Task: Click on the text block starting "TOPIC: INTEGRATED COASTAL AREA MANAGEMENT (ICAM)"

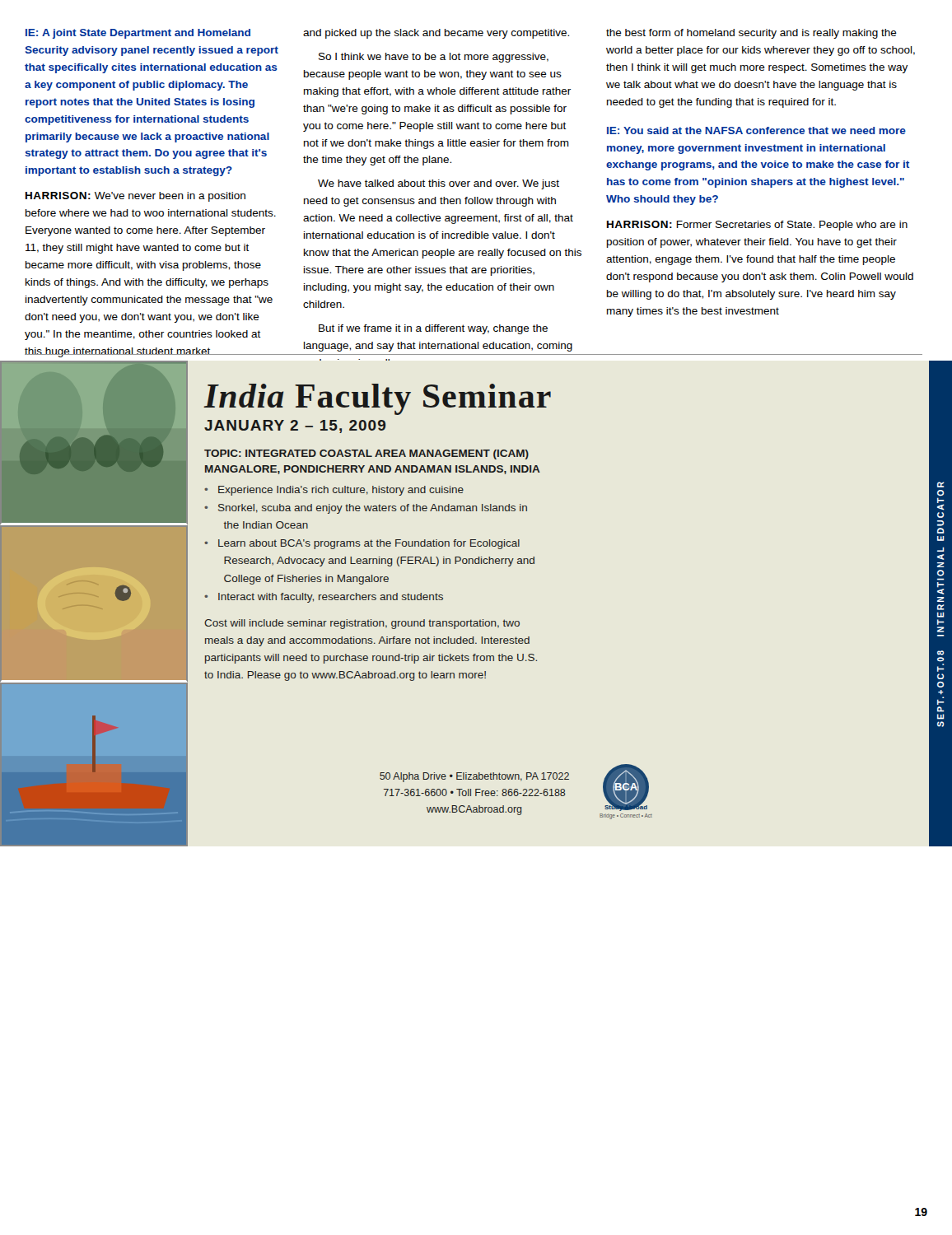Action: point(372,461)
